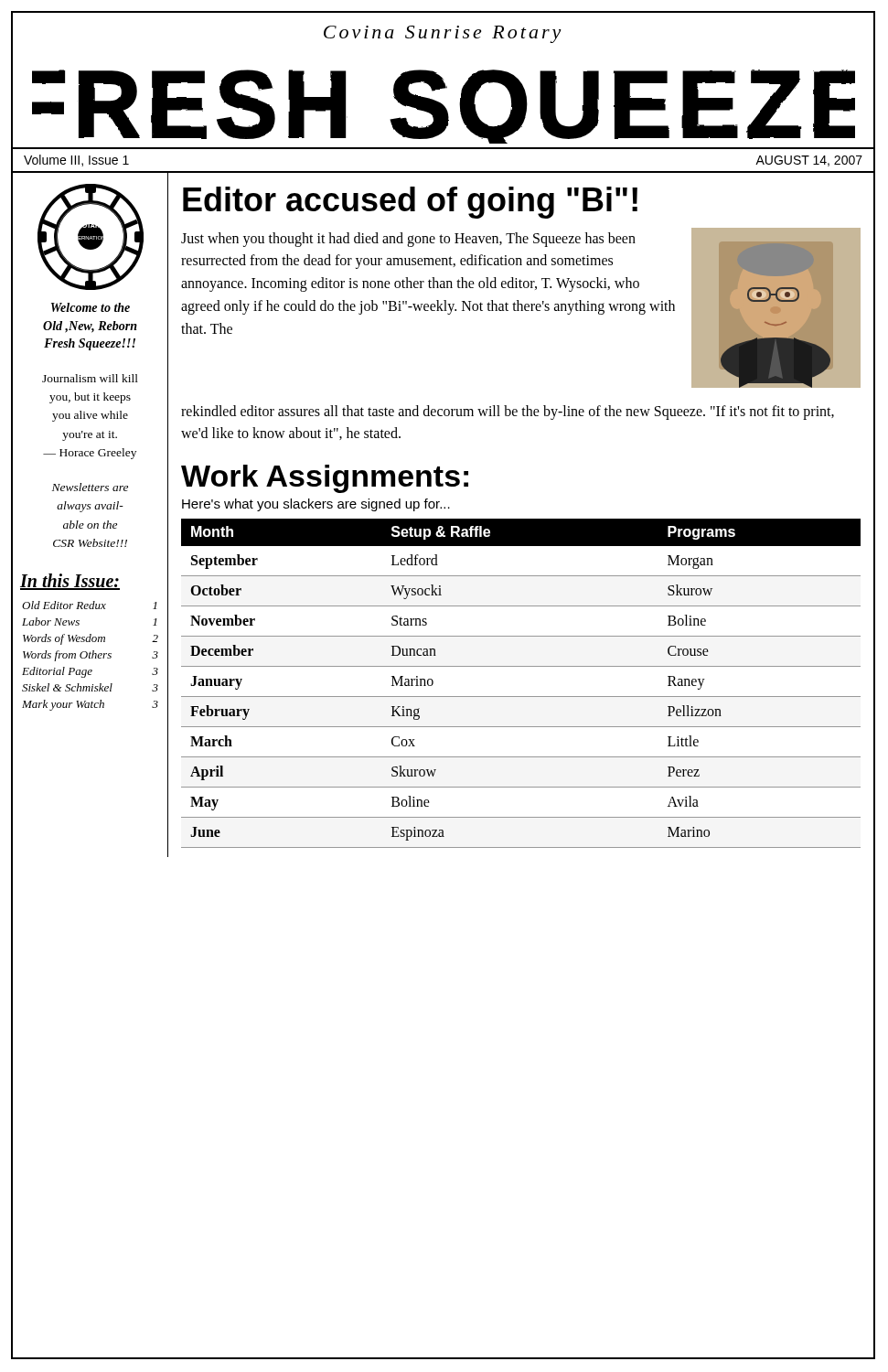Select a table
This screenshot has height=1372, width=888.
click(521, 683)
